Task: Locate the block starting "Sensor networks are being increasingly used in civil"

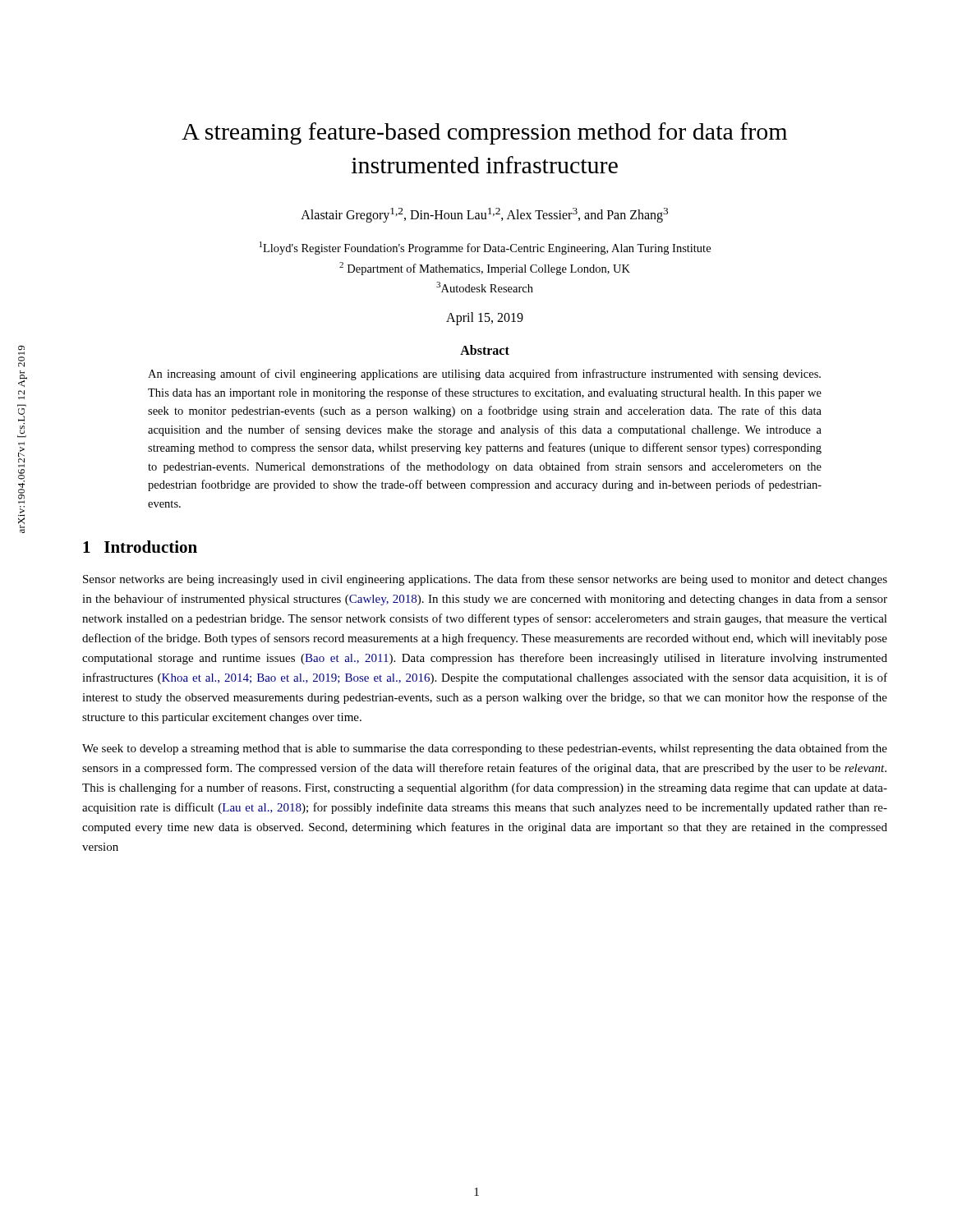Action: (485, 648)
